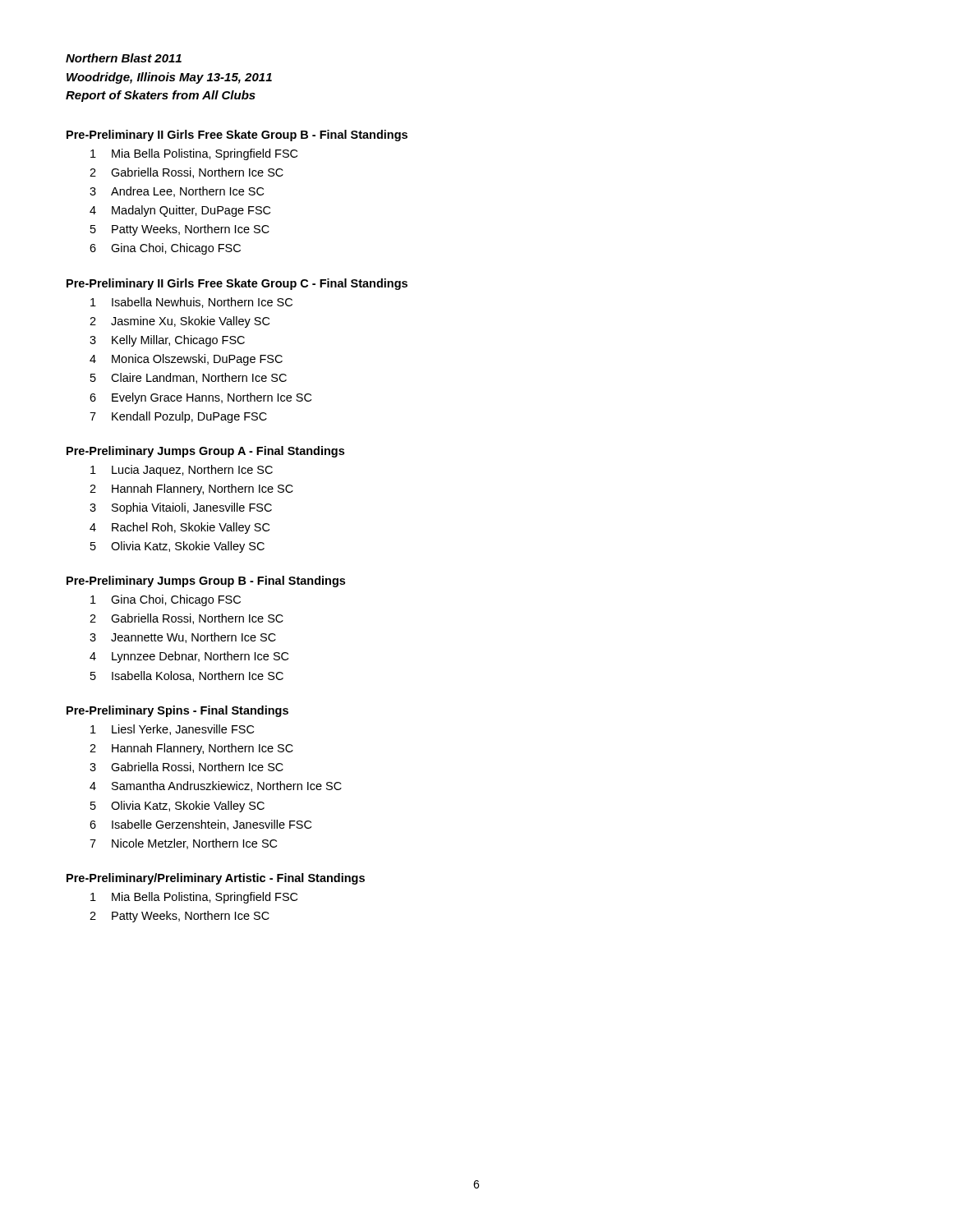Locate the block of text that opens with "4Samantha Andruszkiewicz, Northern"
Screen dimensions: 1232x953
tap(216, 786)
